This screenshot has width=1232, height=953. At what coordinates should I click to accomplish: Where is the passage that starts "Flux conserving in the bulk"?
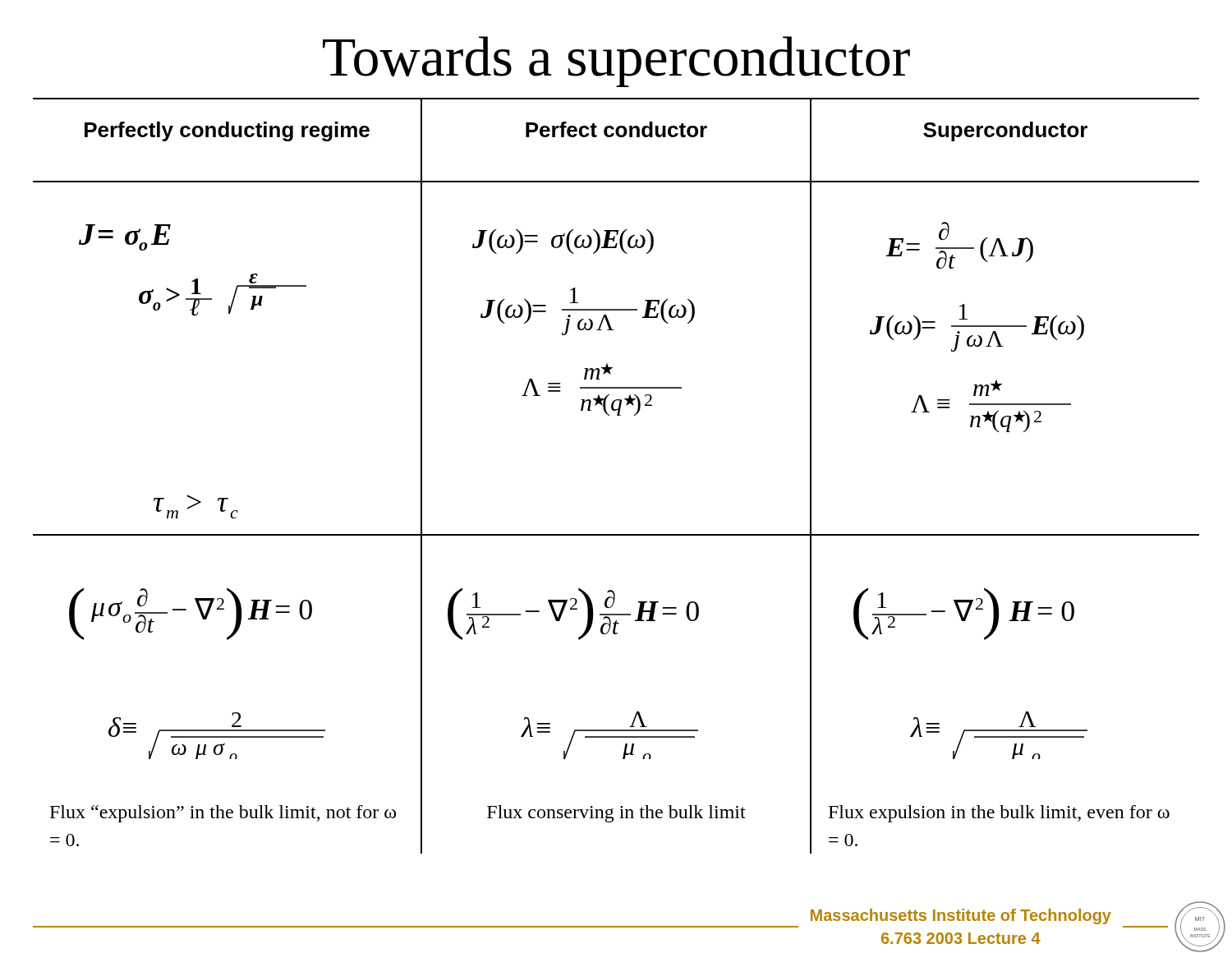pyautogui.click(x=616, y=812)
